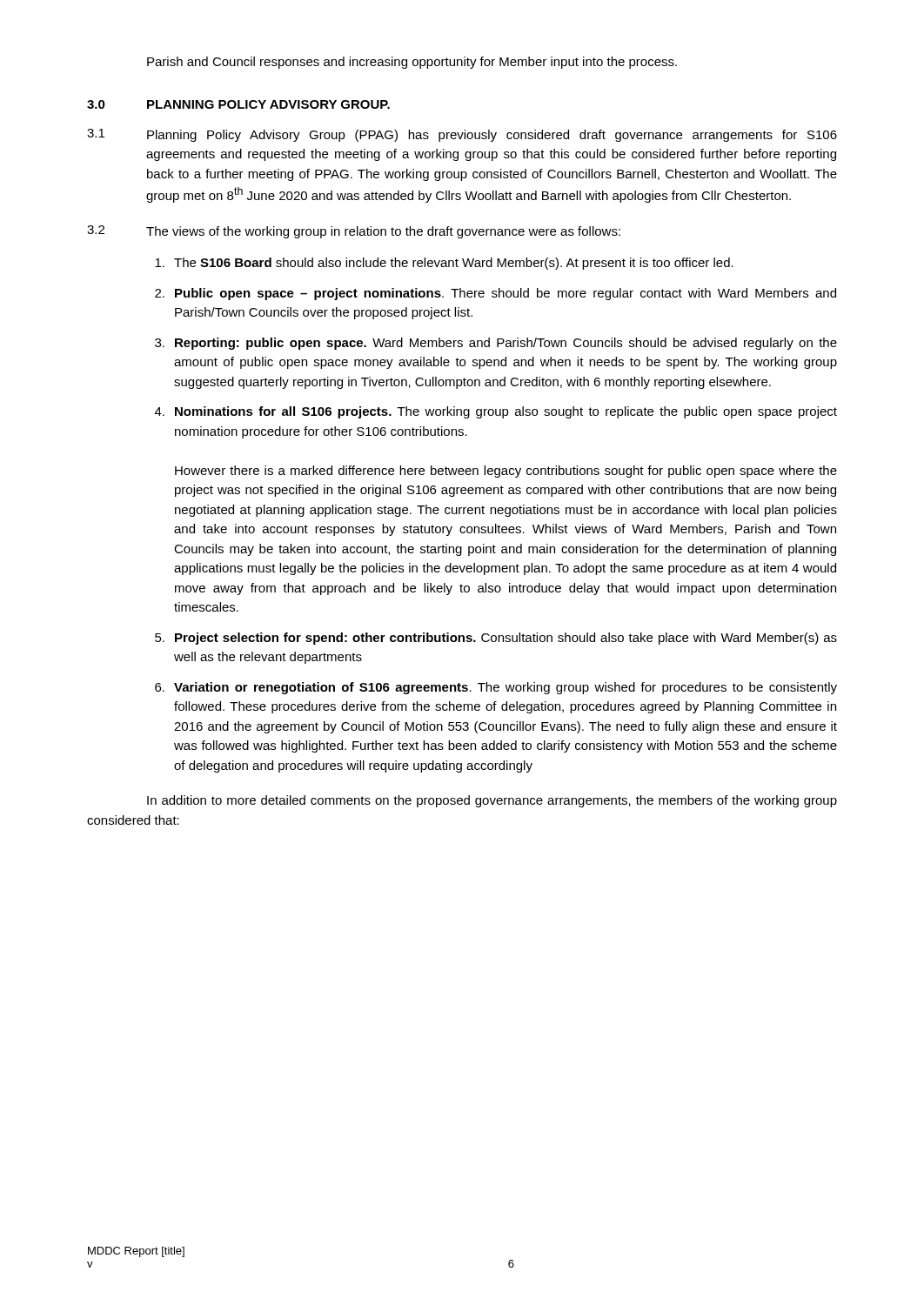
Task: Point to the element starting "6. Variation or renegotiation of S106"
Action: pyautogui.click(x=492, y=726)
